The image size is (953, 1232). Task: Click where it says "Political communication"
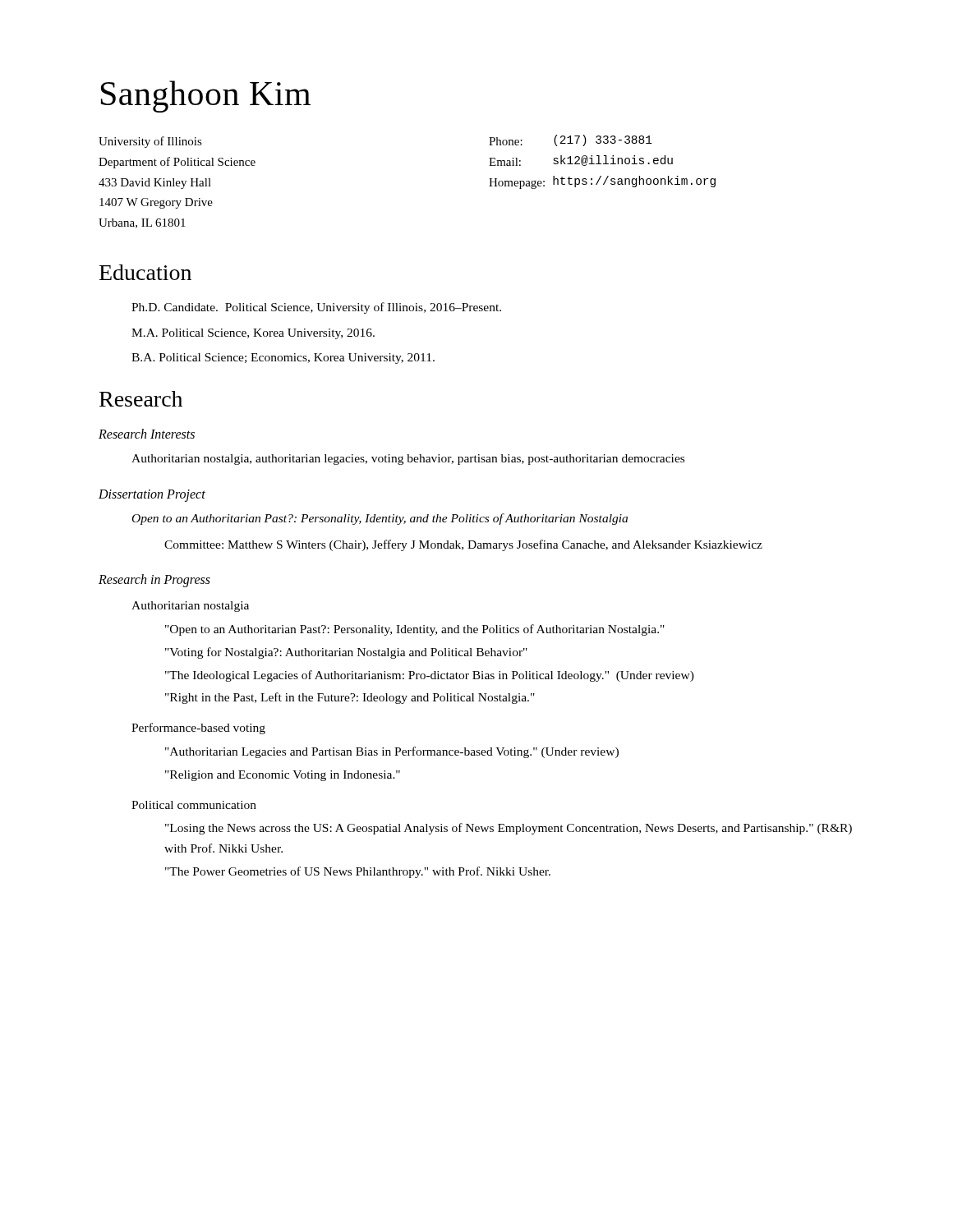click(194, 804)
